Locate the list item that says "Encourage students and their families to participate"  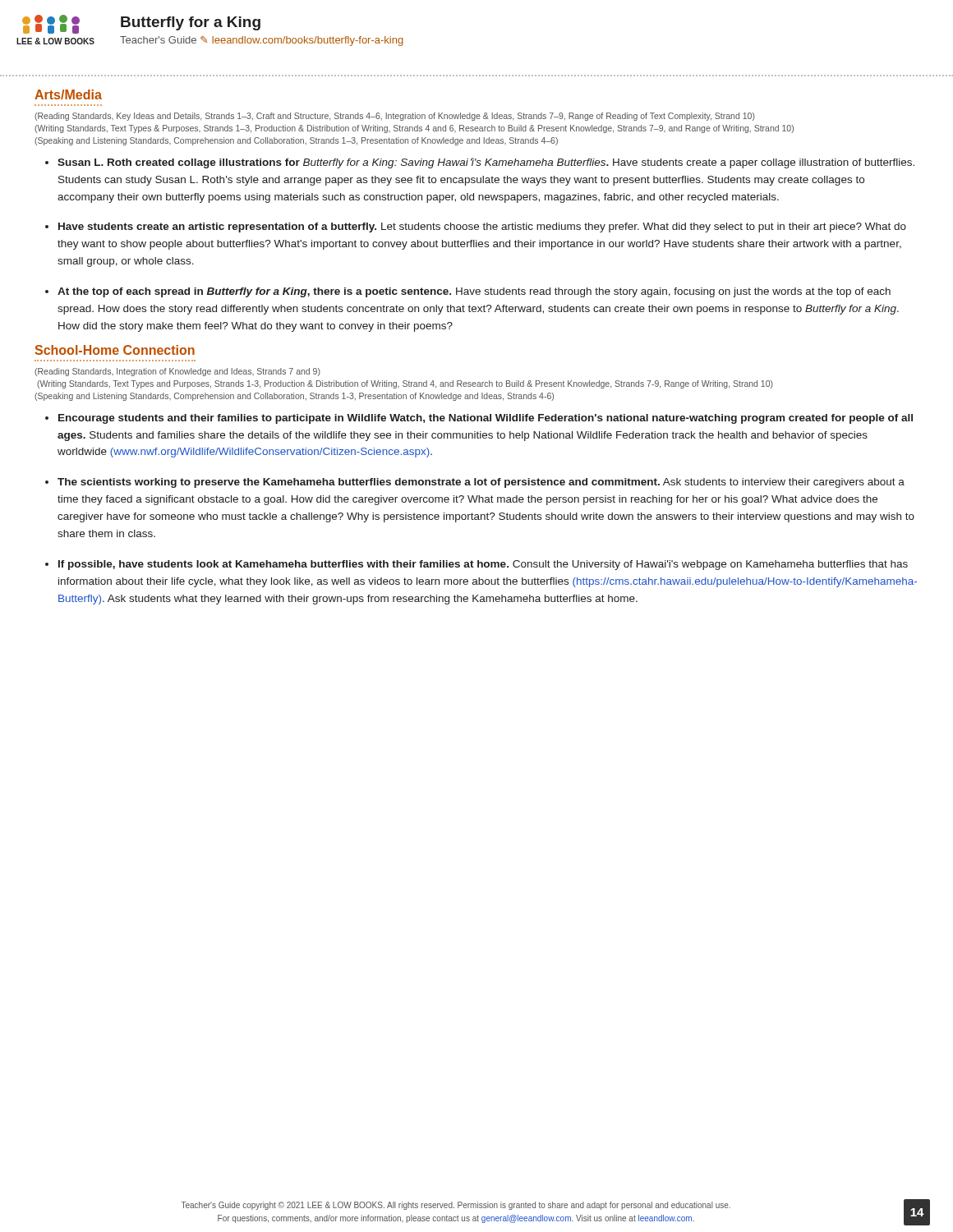coord(486,434)
